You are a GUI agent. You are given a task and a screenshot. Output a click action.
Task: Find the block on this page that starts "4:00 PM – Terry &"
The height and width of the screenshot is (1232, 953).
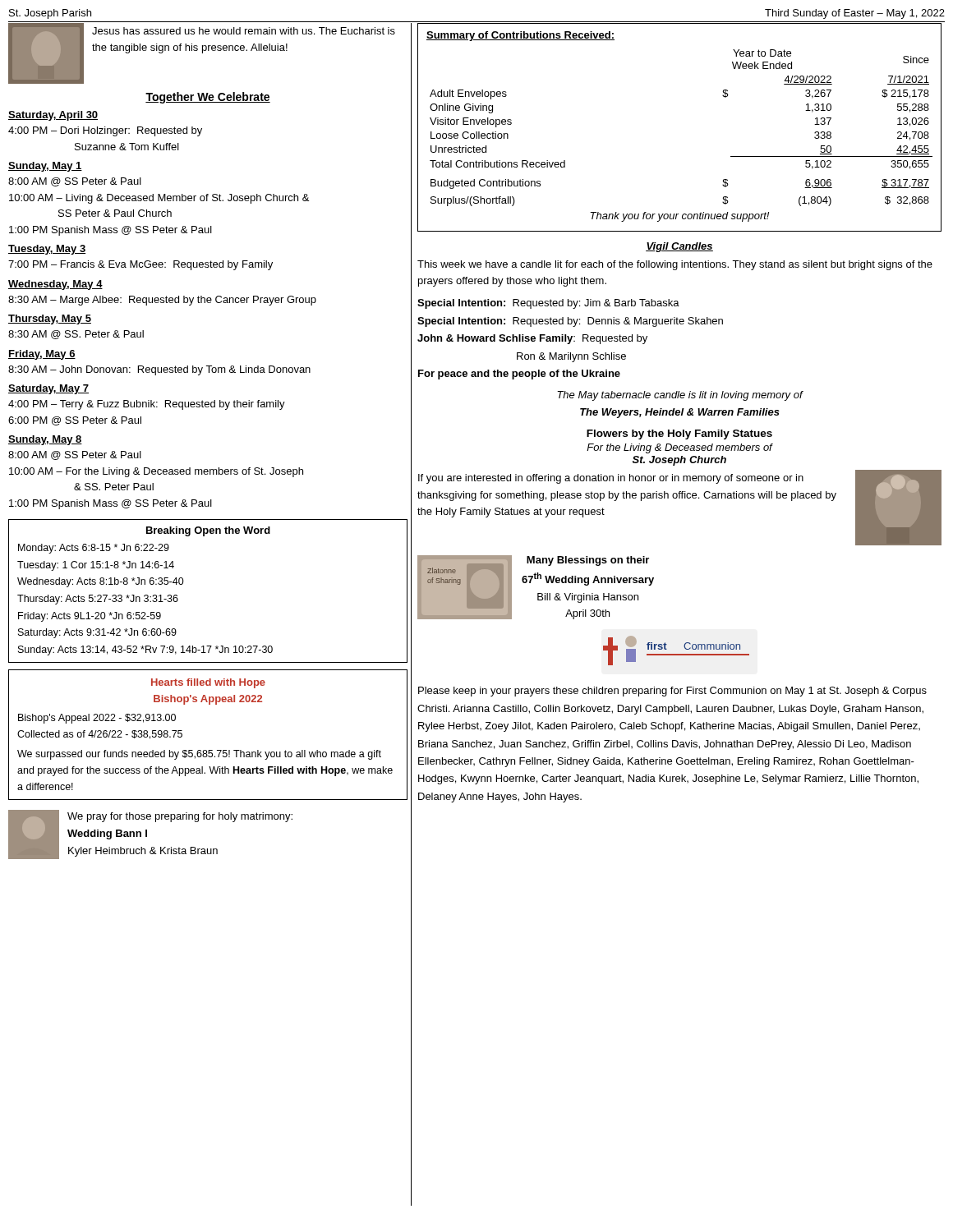146,412
